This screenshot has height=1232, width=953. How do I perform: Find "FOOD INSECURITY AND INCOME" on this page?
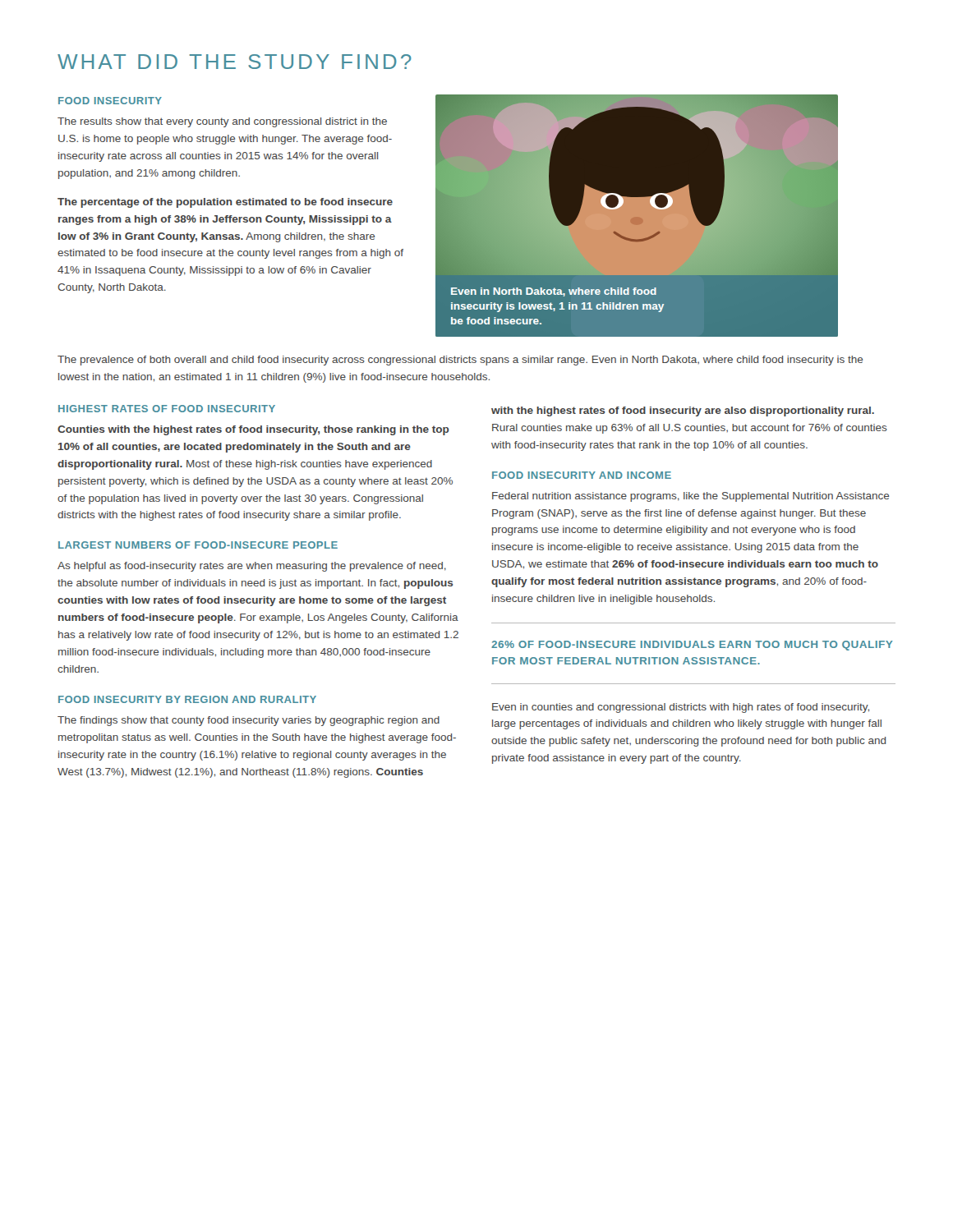[581, 475]
